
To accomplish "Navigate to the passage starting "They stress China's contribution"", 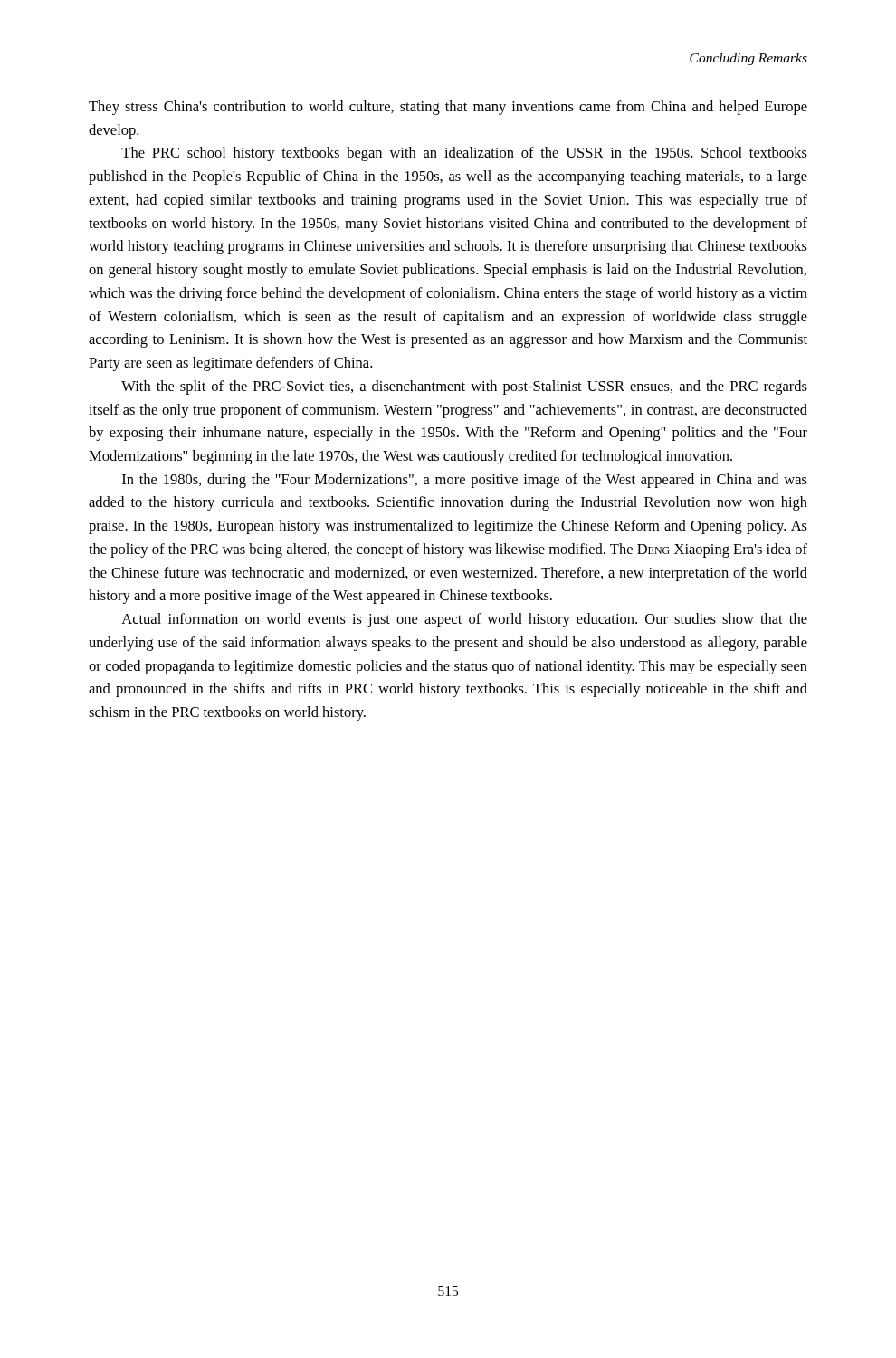I will click(x=448, y=410).
